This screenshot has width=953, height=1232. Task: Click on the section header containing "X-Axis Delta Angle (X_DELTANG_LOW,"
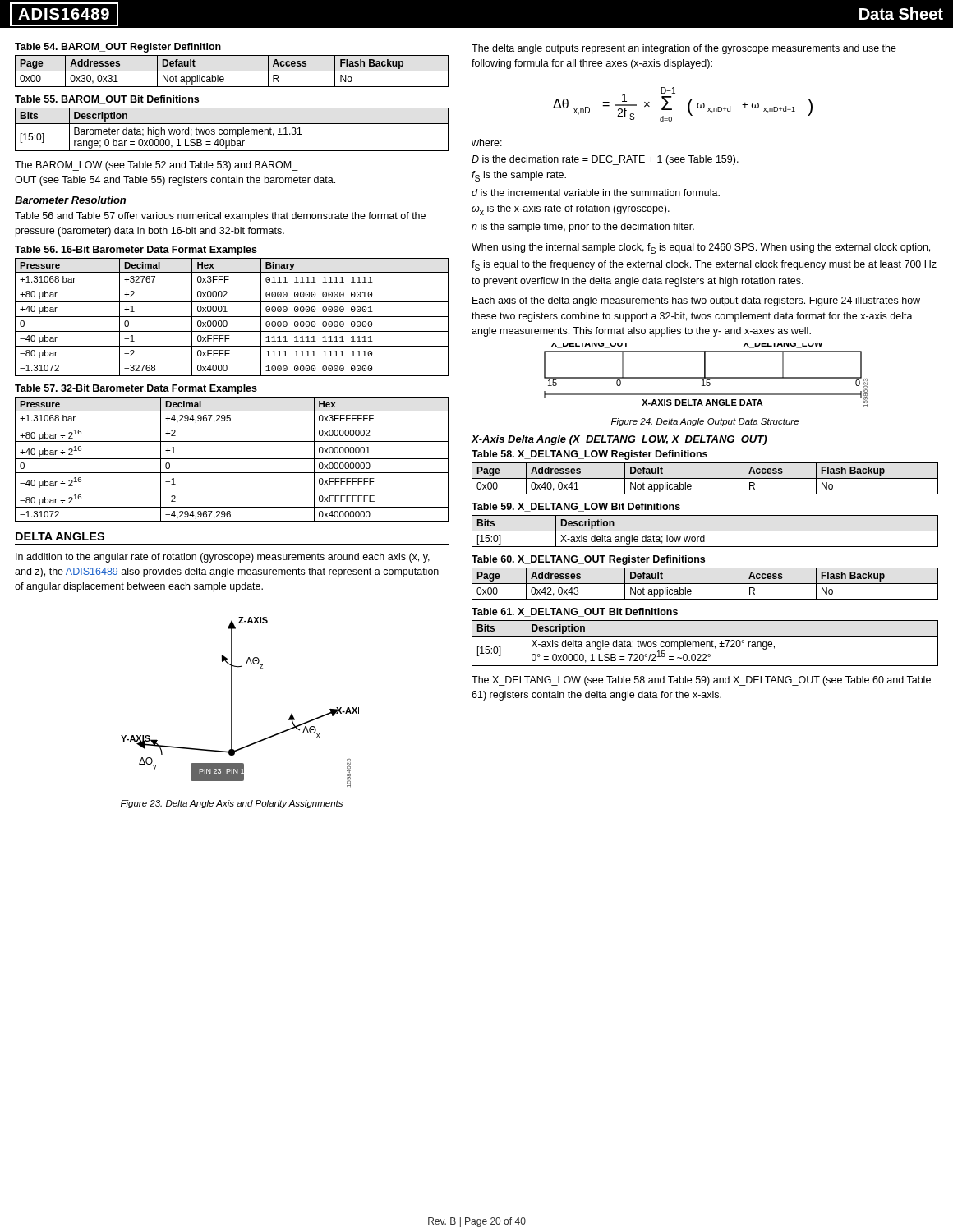[619, 439]
